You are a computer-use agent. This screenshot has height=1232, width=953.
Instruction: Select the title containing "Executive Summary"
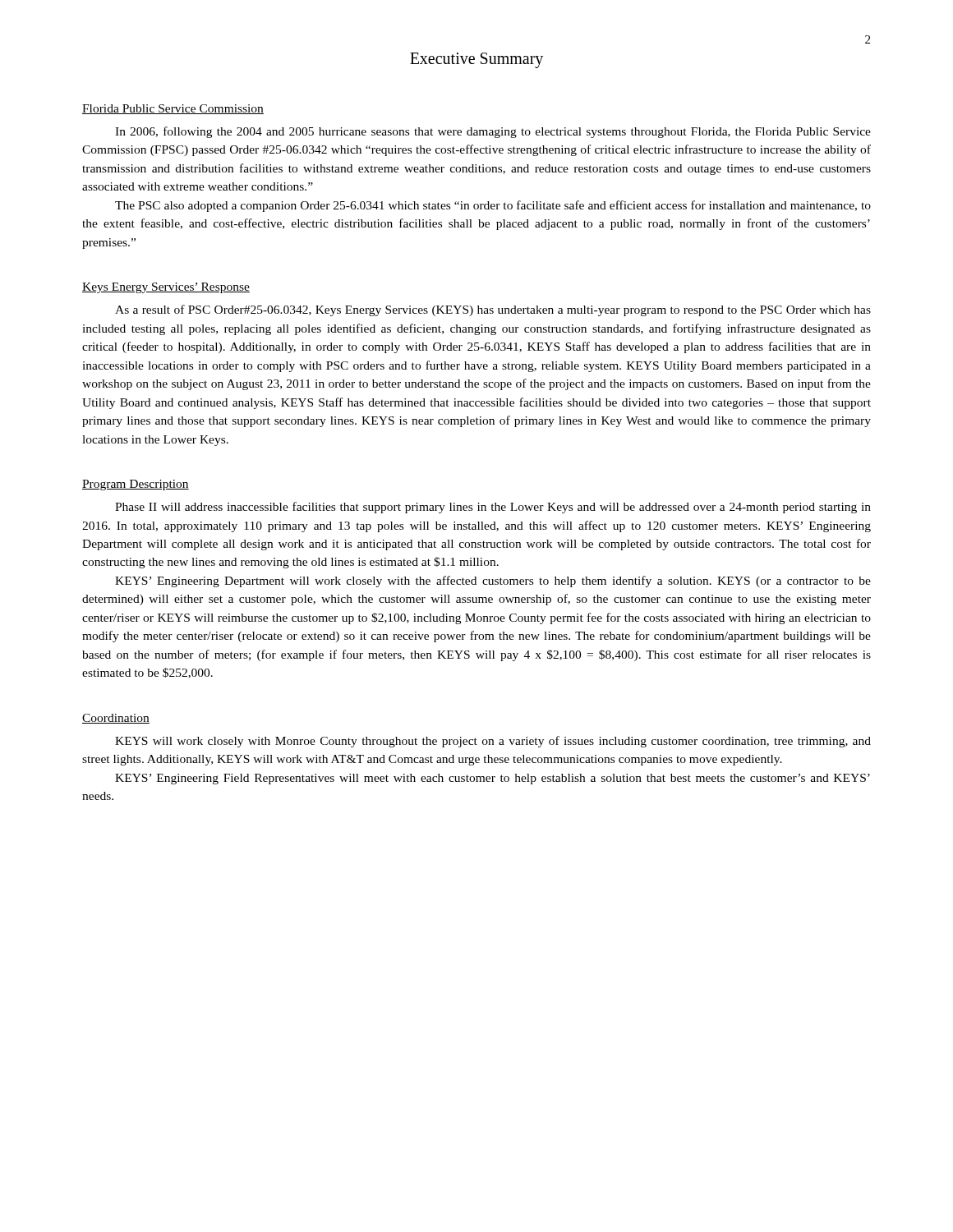point(476,59)
